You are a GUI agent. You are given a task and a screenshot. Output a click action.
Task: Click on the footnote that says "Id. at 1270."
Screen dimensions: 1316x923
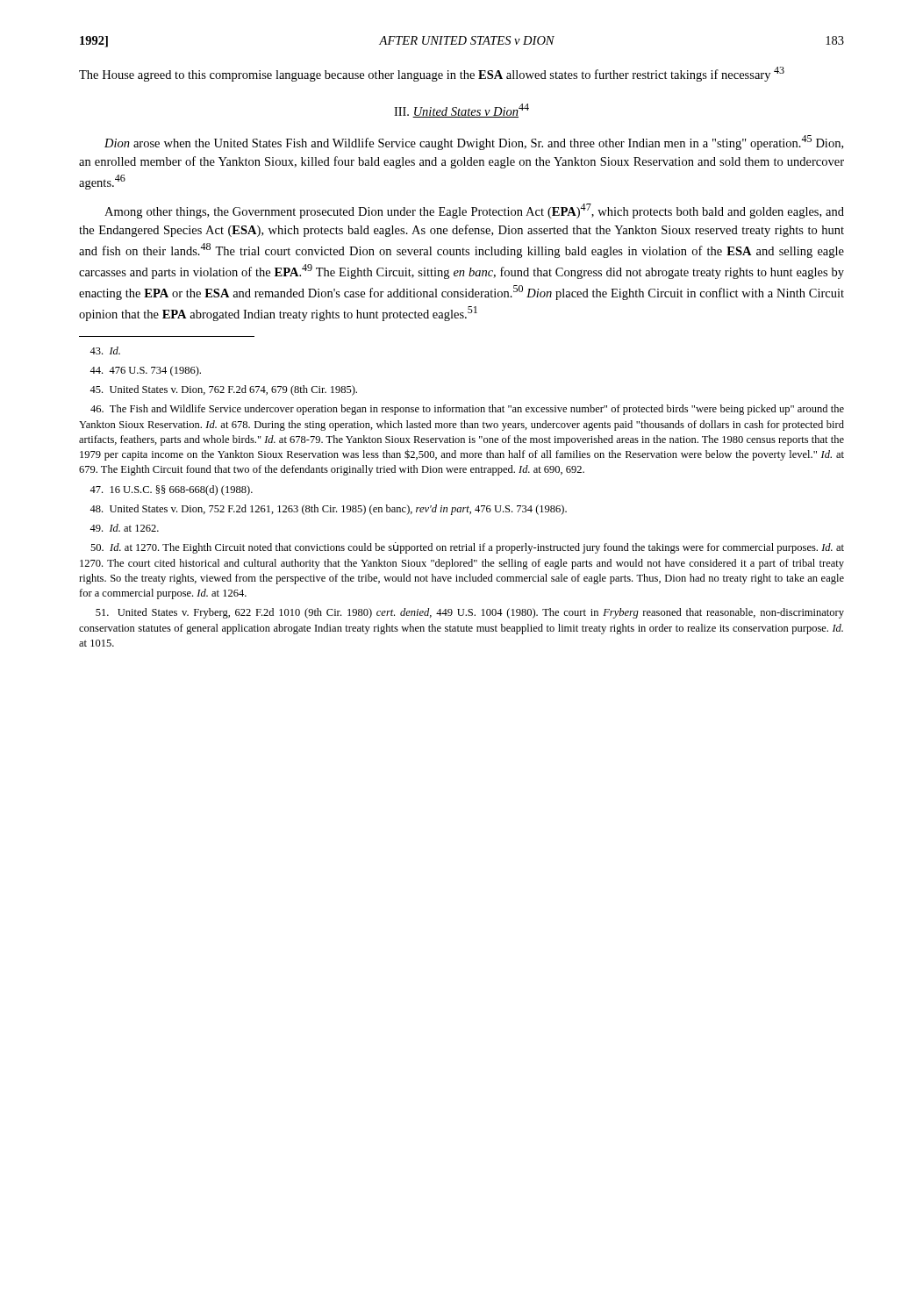coord(462,570)
